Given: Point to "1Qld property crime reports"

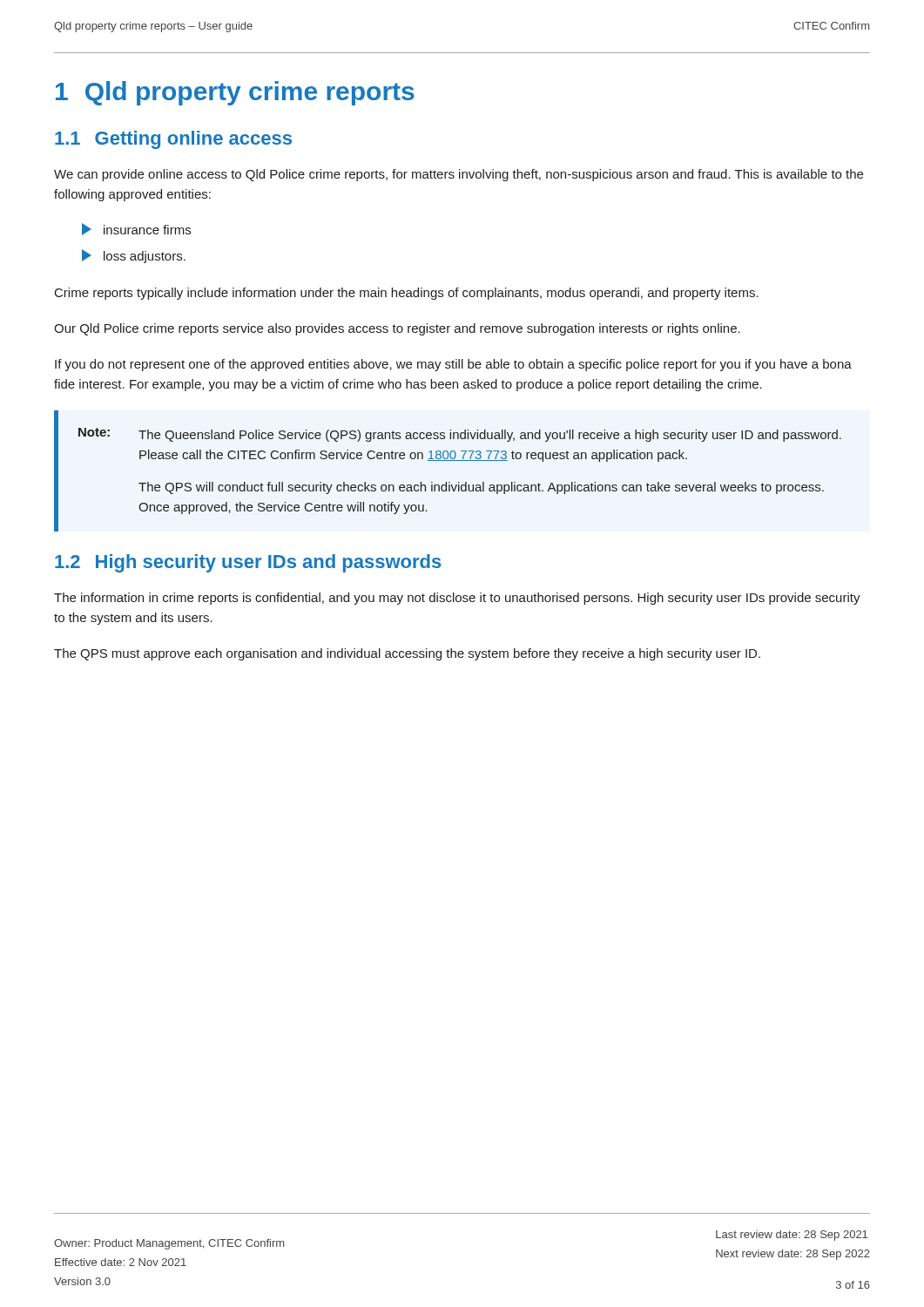Looking at the screenshot, I should coord(235,93).
